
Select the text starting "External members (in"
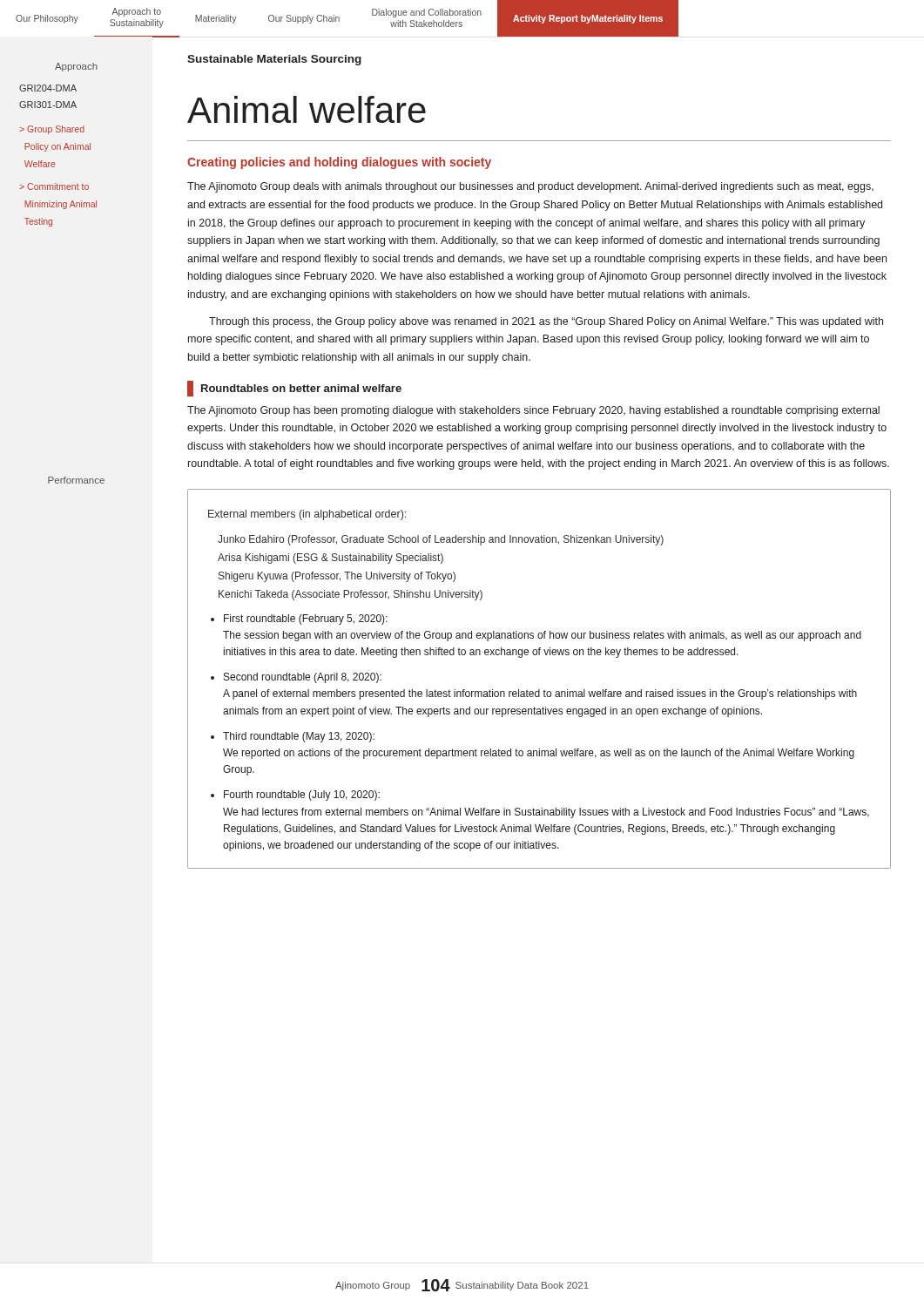pos(307,514)
